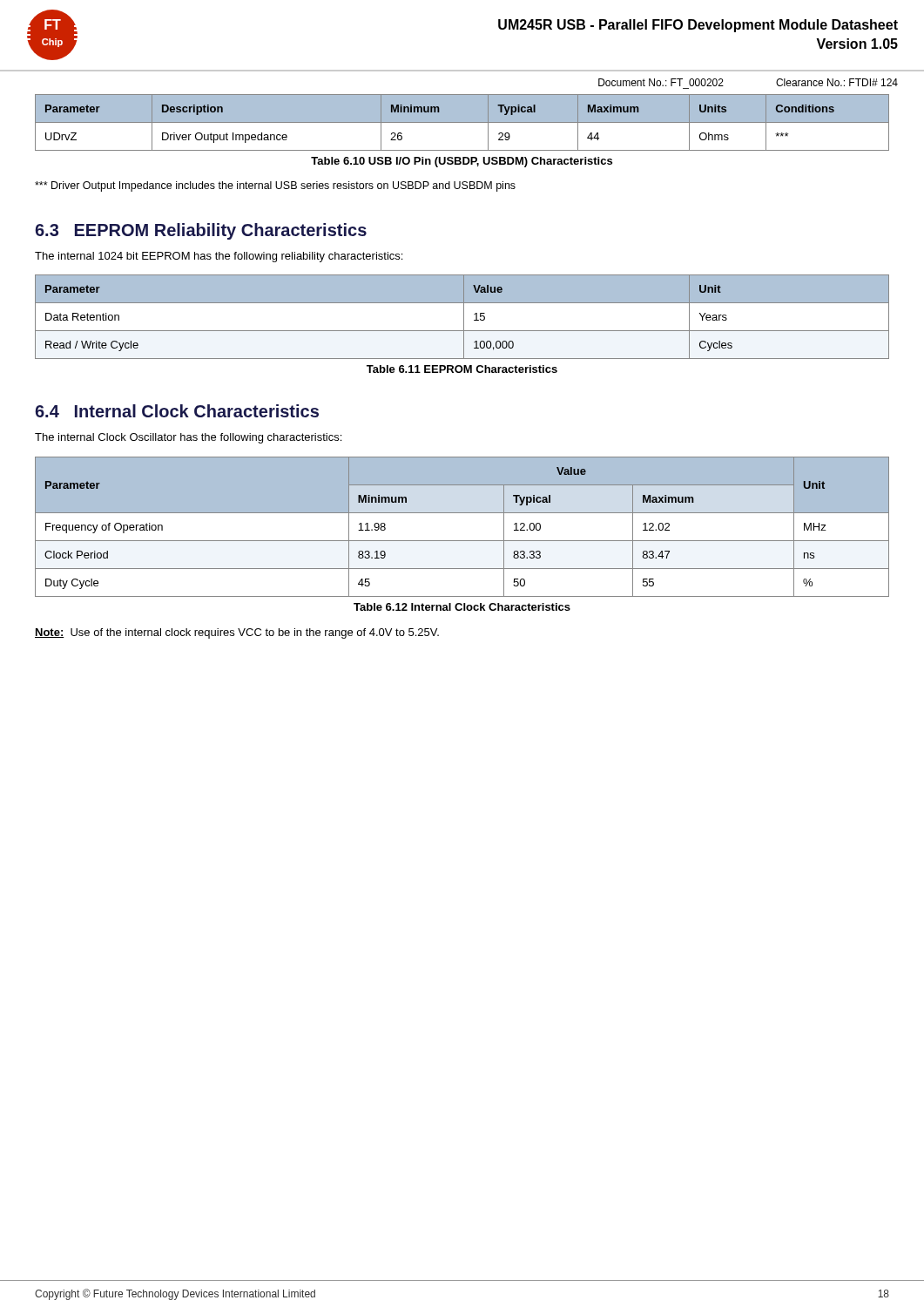Locate the block starting "The internal 1024 bit"
924x1307 pixels.
(219, 256)
